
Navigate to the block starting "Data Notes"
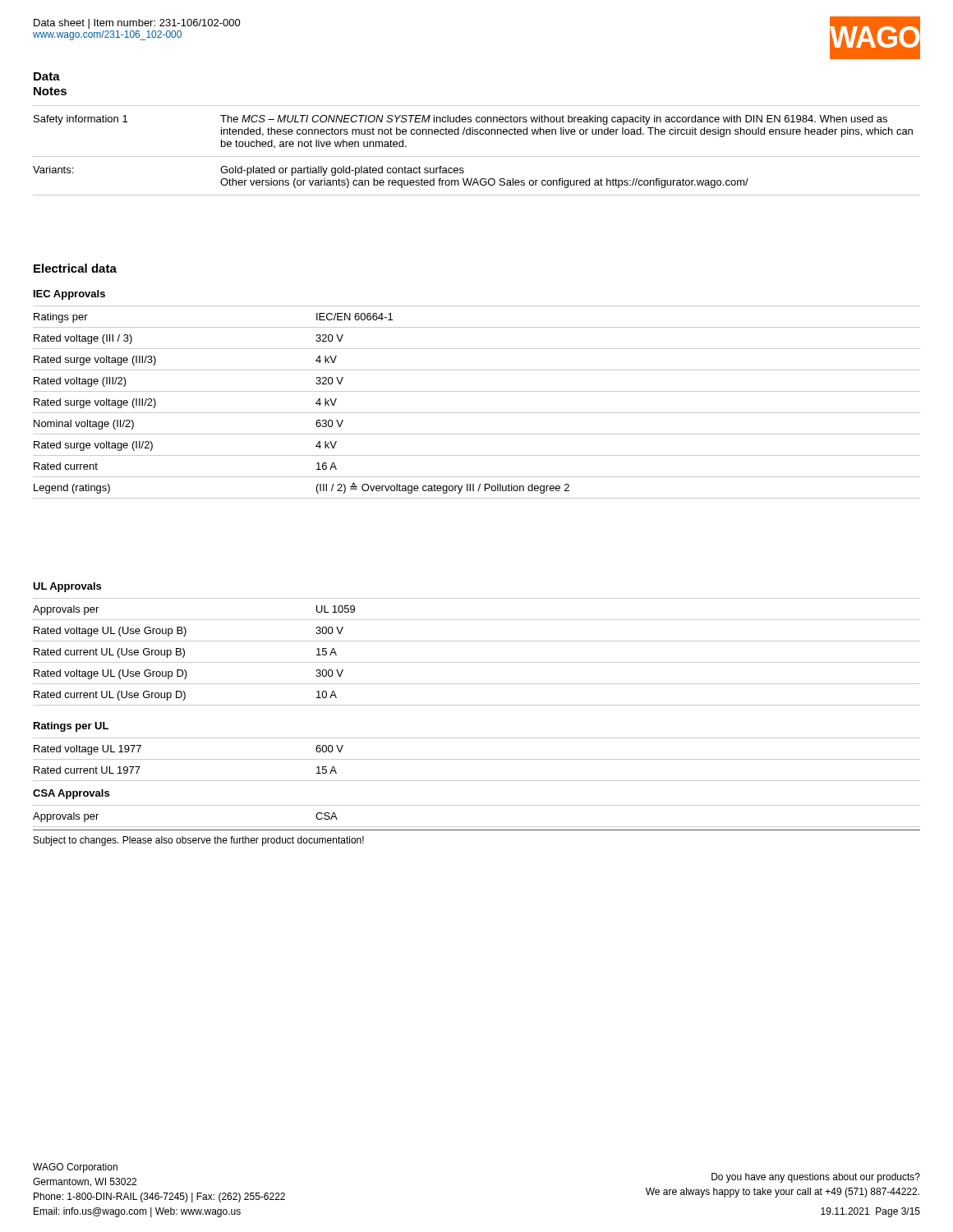pyautogui.click(x=50, y=84)
